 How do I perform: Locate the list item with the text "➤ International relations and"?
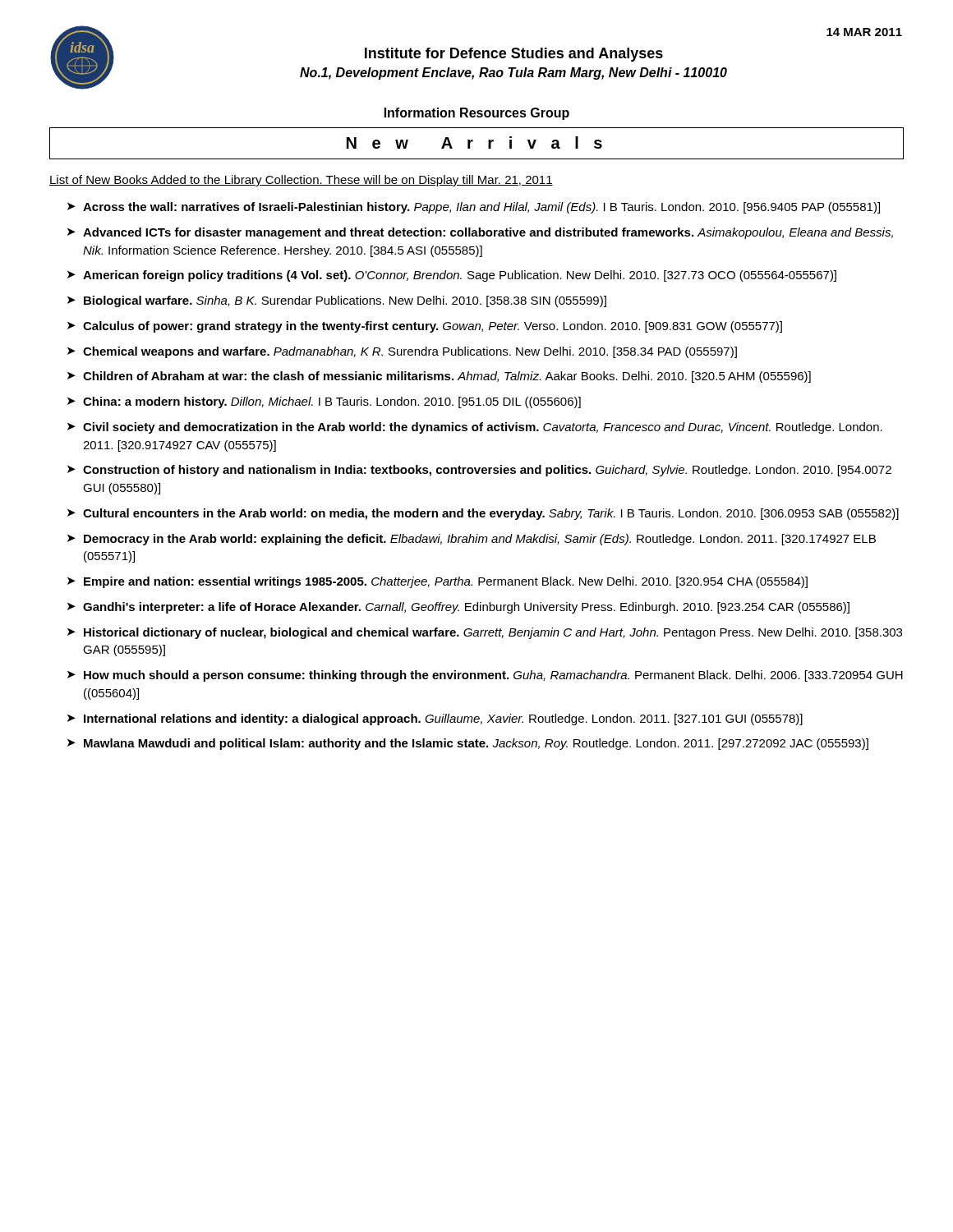tap(434, 718)
